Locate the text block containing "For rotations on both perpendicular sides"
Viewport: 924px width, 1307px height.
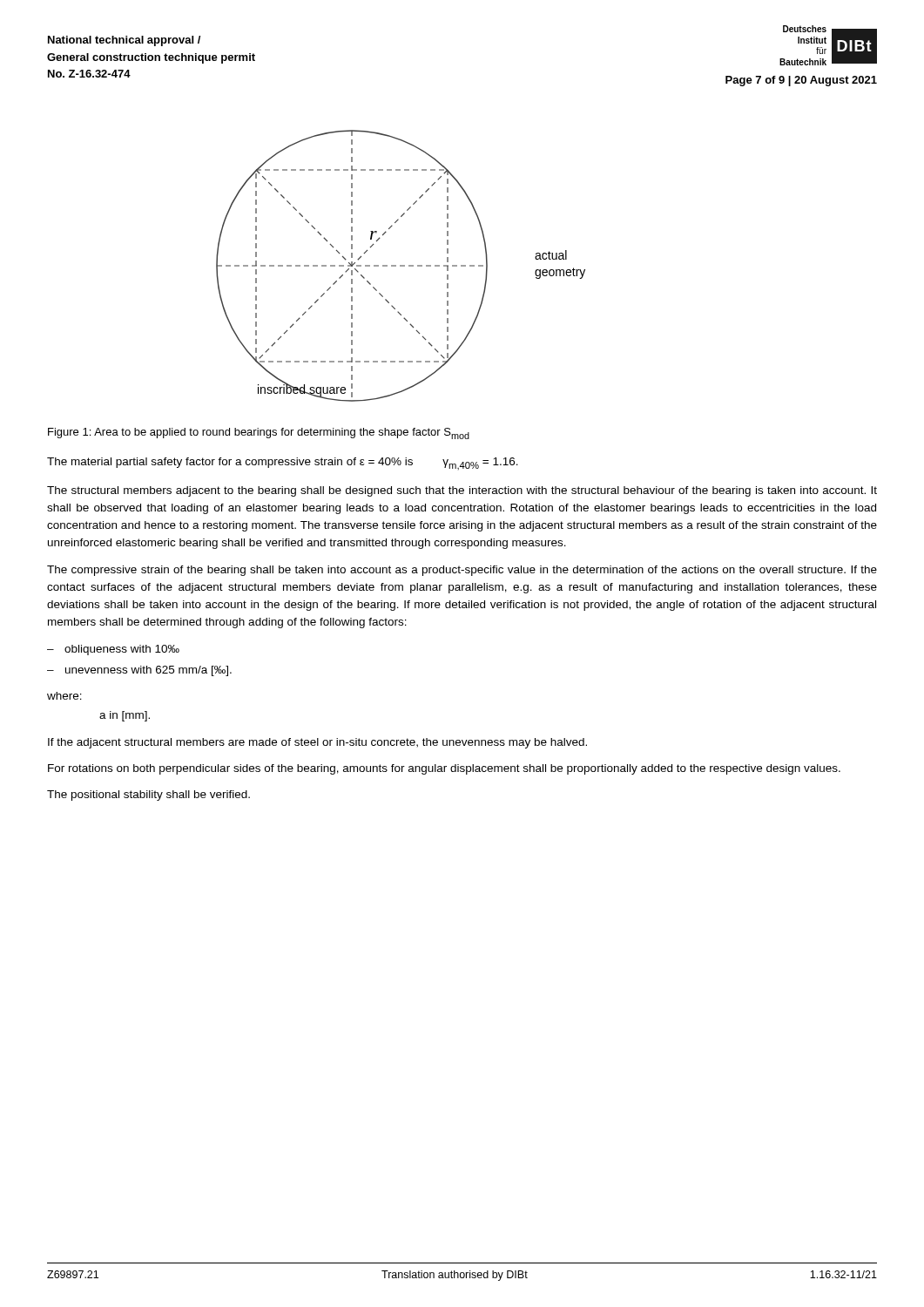(462, 768)
